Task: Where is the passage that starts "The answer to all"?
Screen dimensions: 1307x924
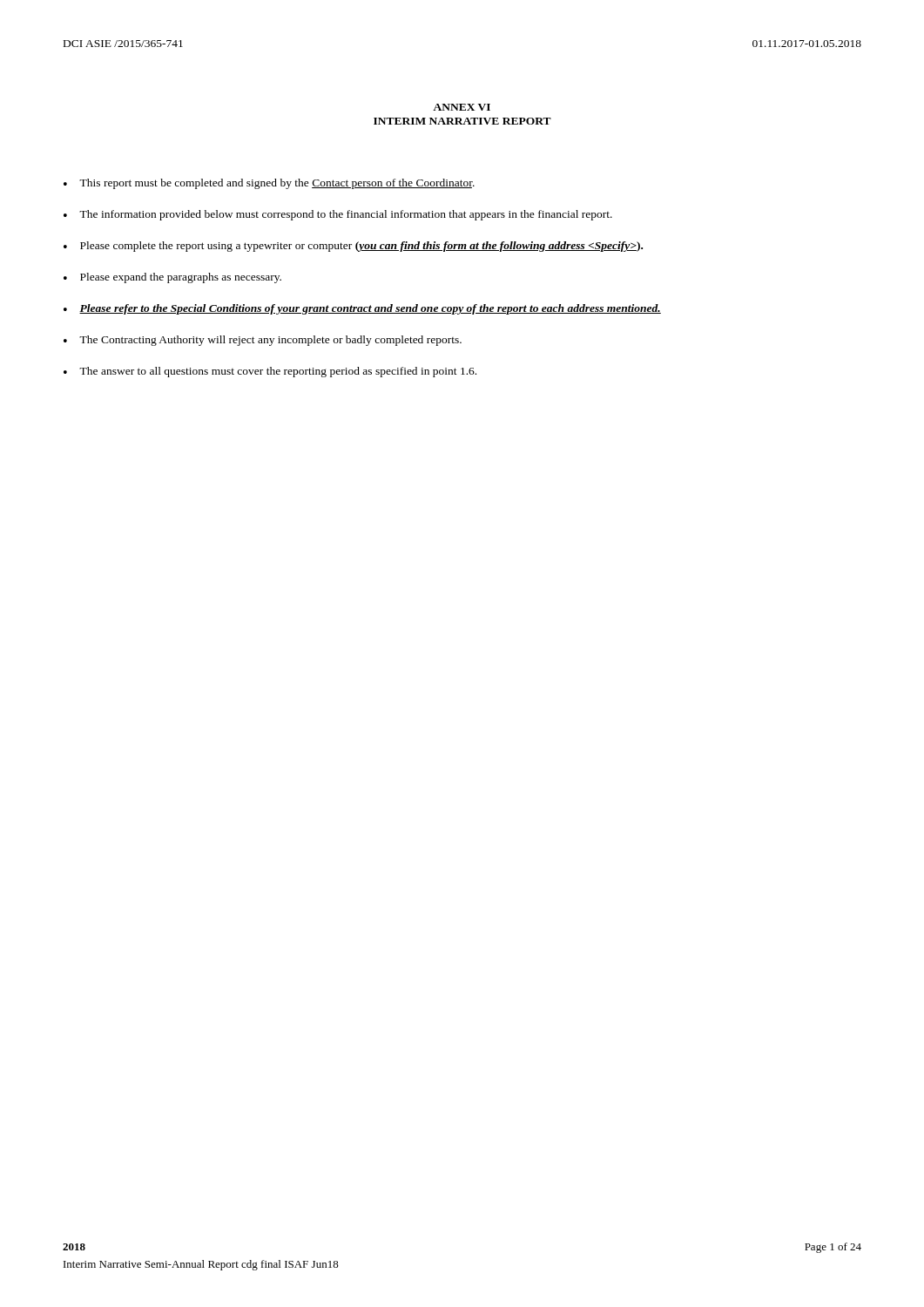Action: click(x=279, y=371)
